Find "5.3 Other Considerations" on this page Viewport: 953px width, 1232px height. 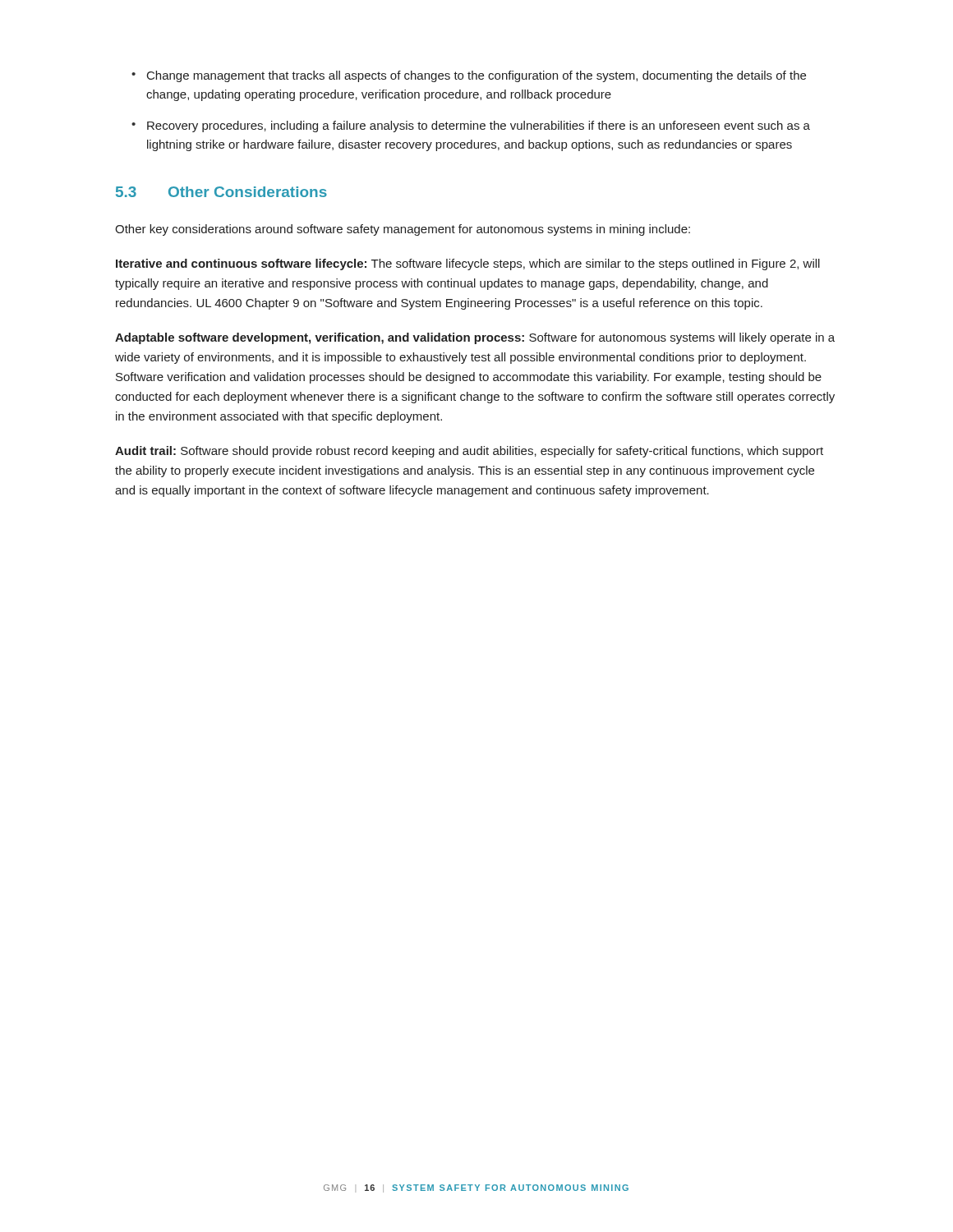click(x=221, y=192)
